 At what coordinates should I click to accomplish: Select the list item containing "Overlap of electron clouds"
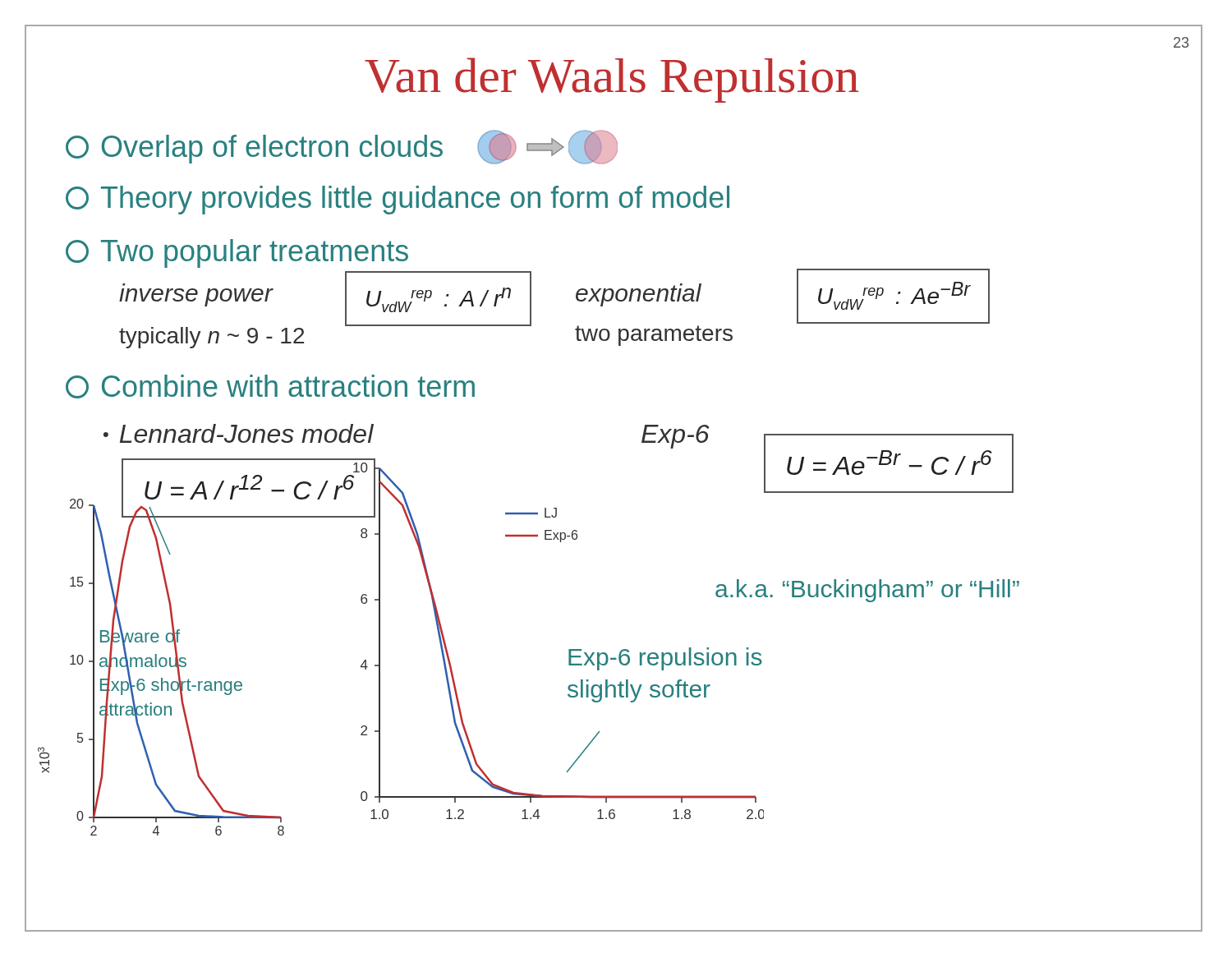pos(342,147)
